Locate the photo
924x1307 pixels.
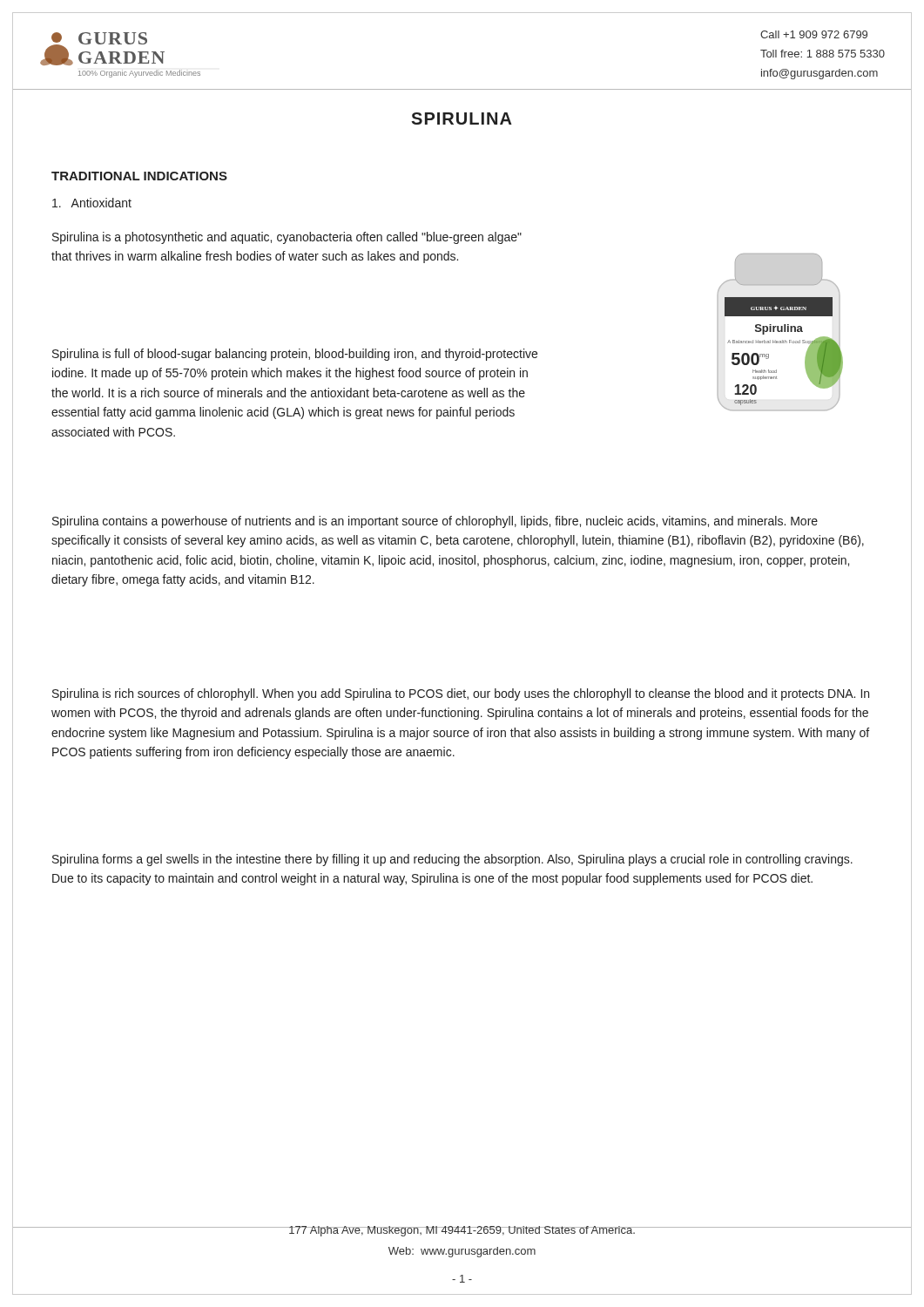tap(779, 328)
